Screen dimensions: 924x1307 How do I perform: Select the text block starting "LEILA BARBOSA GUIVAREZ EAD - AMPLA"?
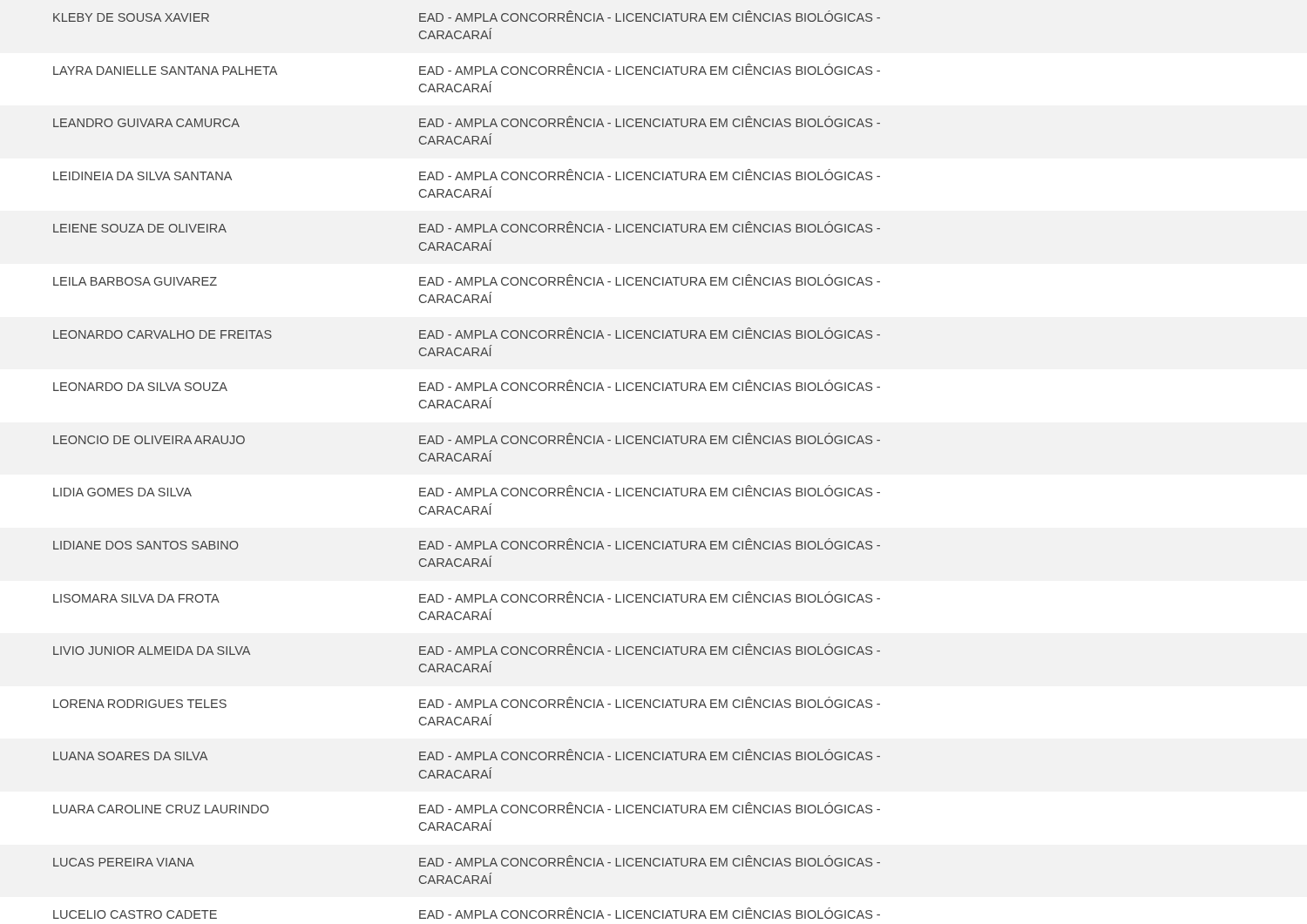654,290
